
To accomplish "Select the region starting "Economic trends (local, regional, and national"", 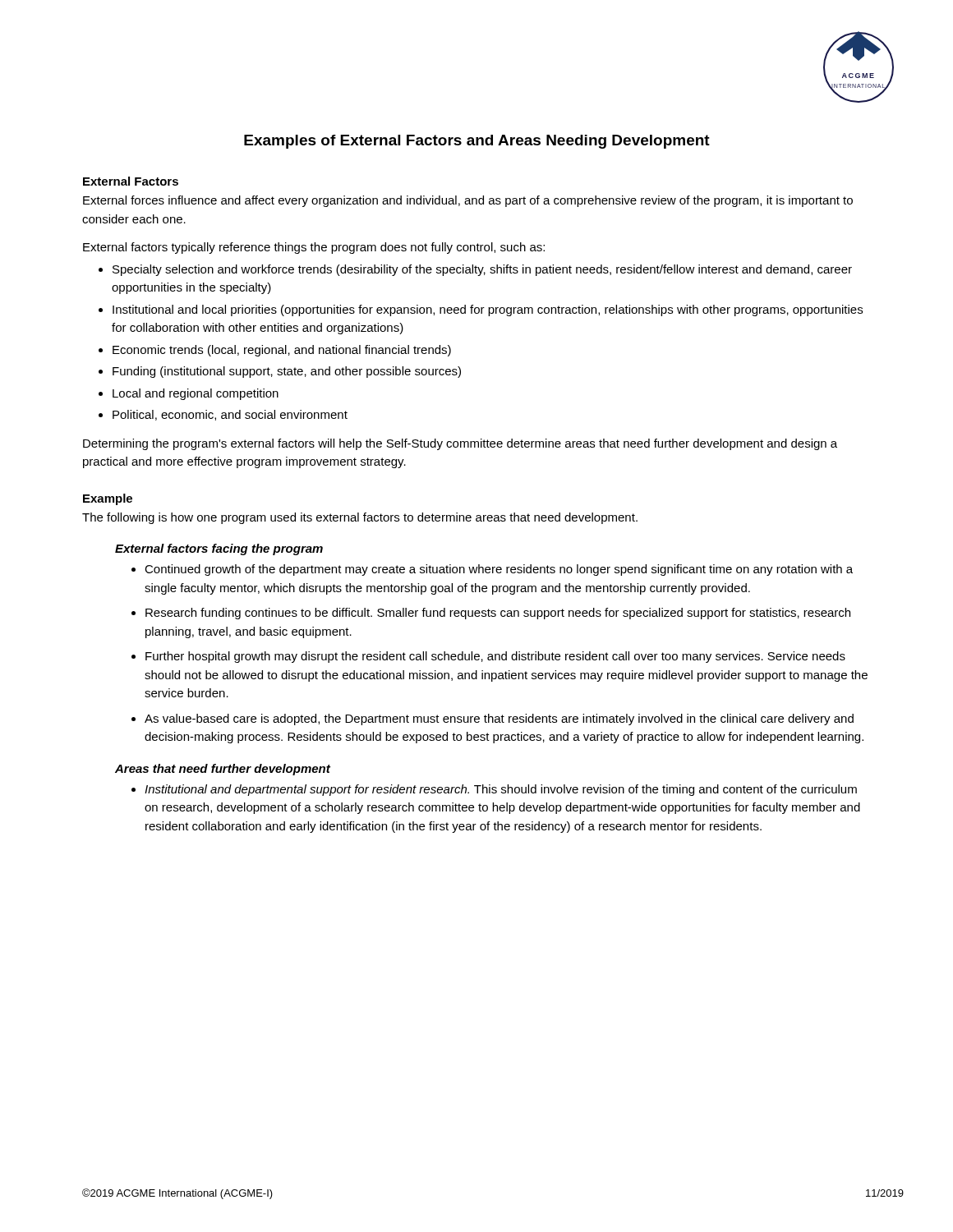I will point(282,349).
